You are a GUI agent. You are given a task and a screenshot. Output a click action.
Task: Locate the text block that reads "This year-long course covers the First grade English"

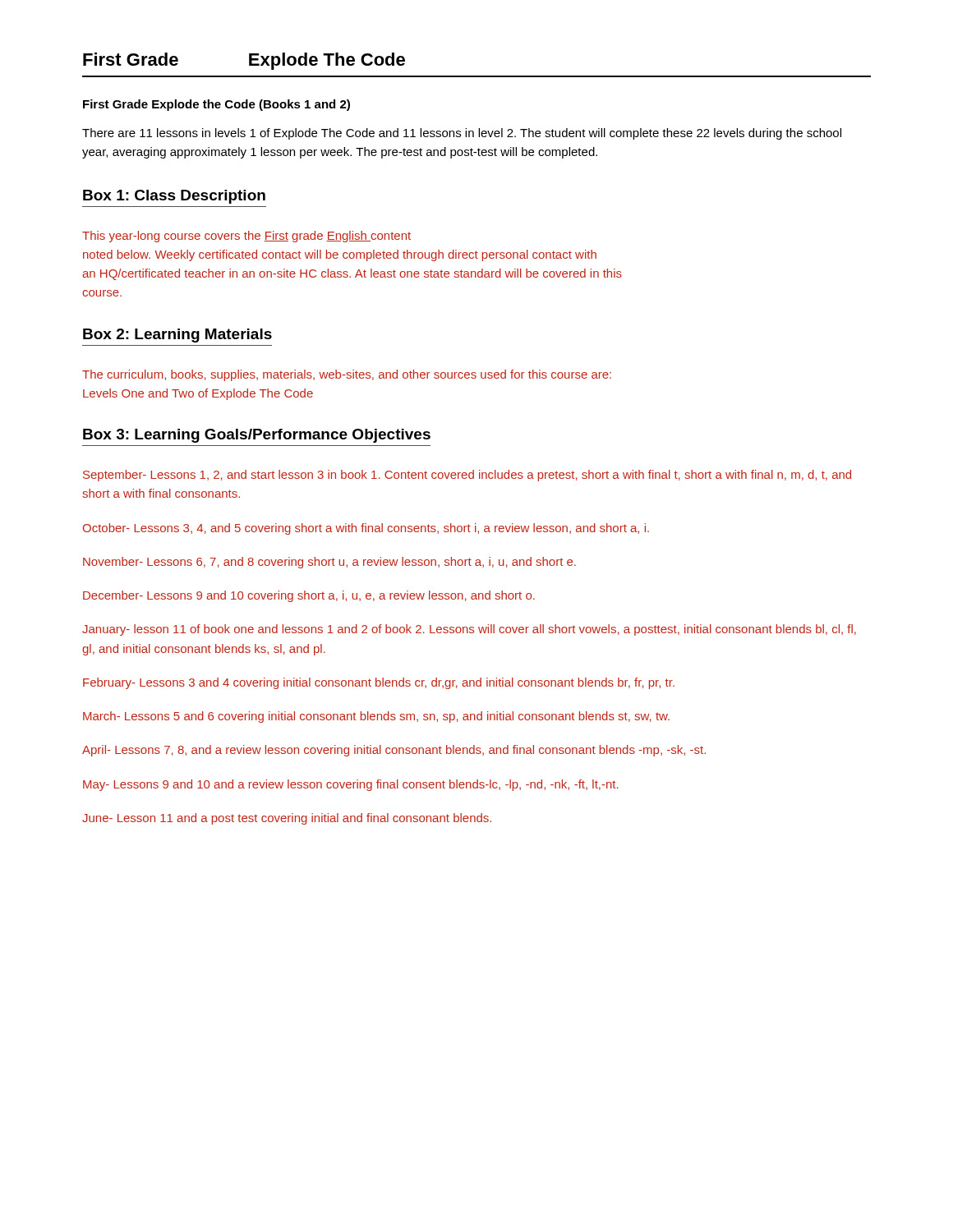tap(476, 264)
